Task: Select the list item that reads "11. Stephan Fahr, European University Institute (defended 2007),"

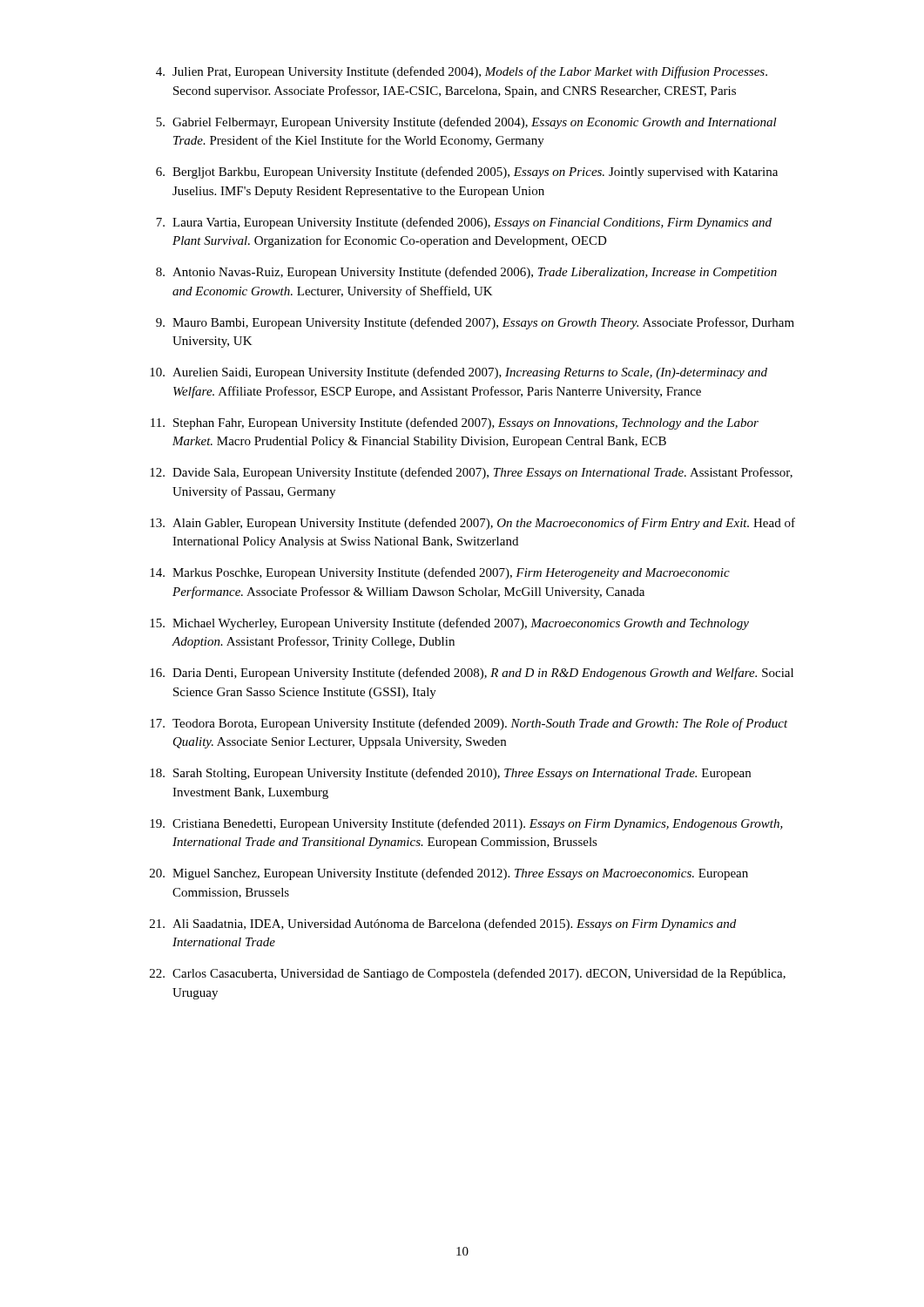Action: (462, 432)
